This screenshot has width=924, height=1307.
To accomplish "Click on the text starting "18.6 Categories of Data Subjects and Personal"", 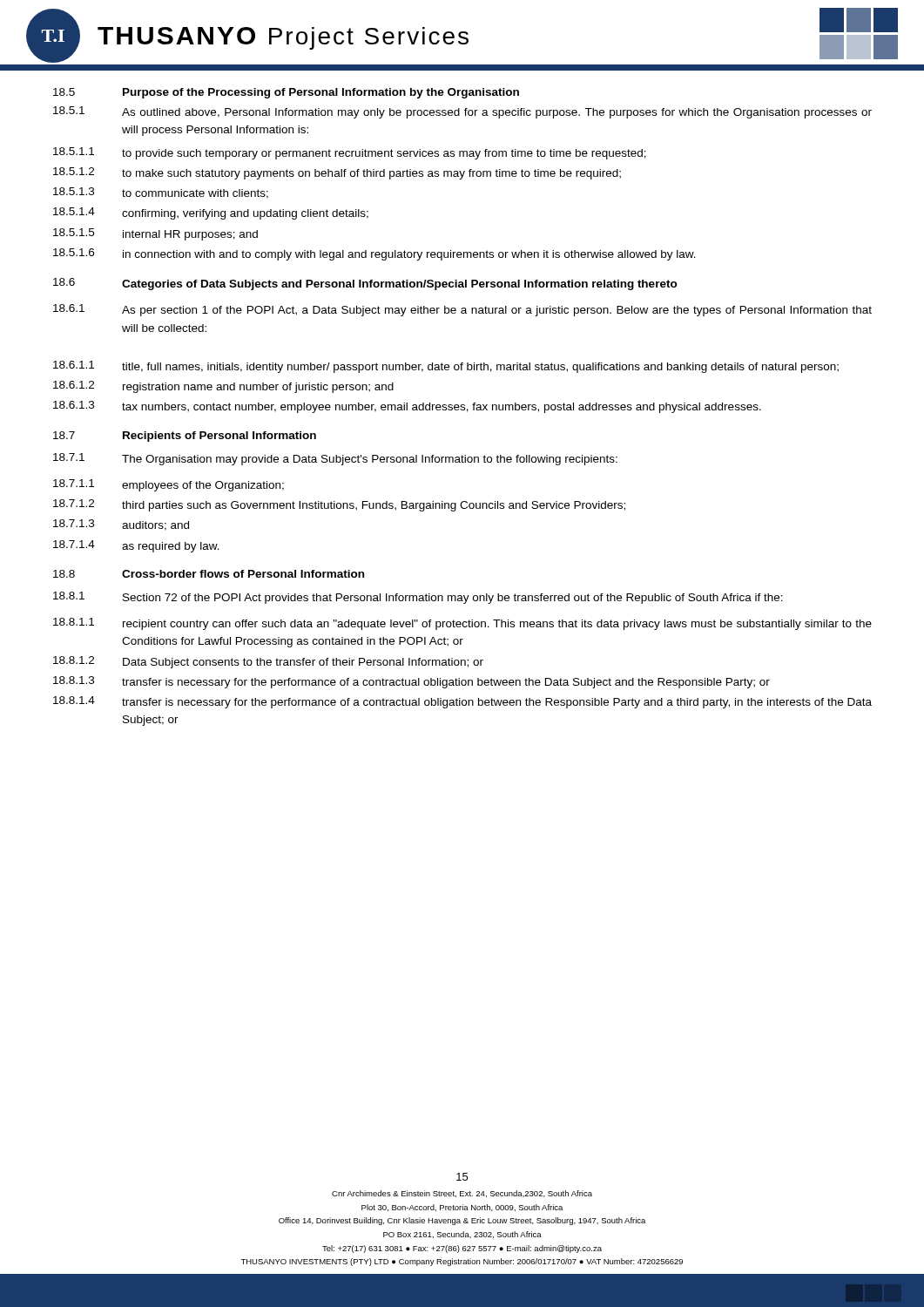I will tap(462, 284).
